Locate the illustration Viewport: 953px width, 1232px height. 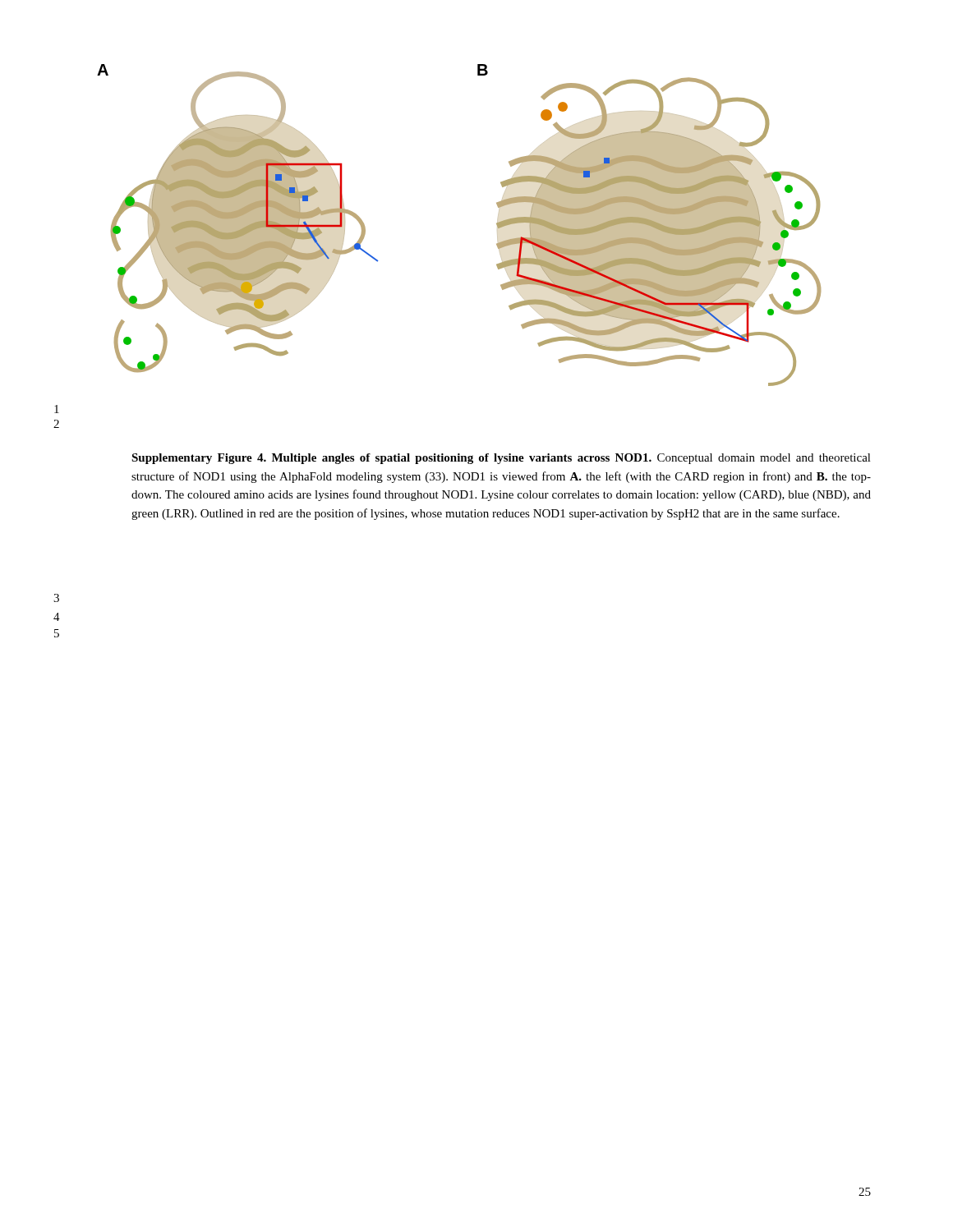472,223
